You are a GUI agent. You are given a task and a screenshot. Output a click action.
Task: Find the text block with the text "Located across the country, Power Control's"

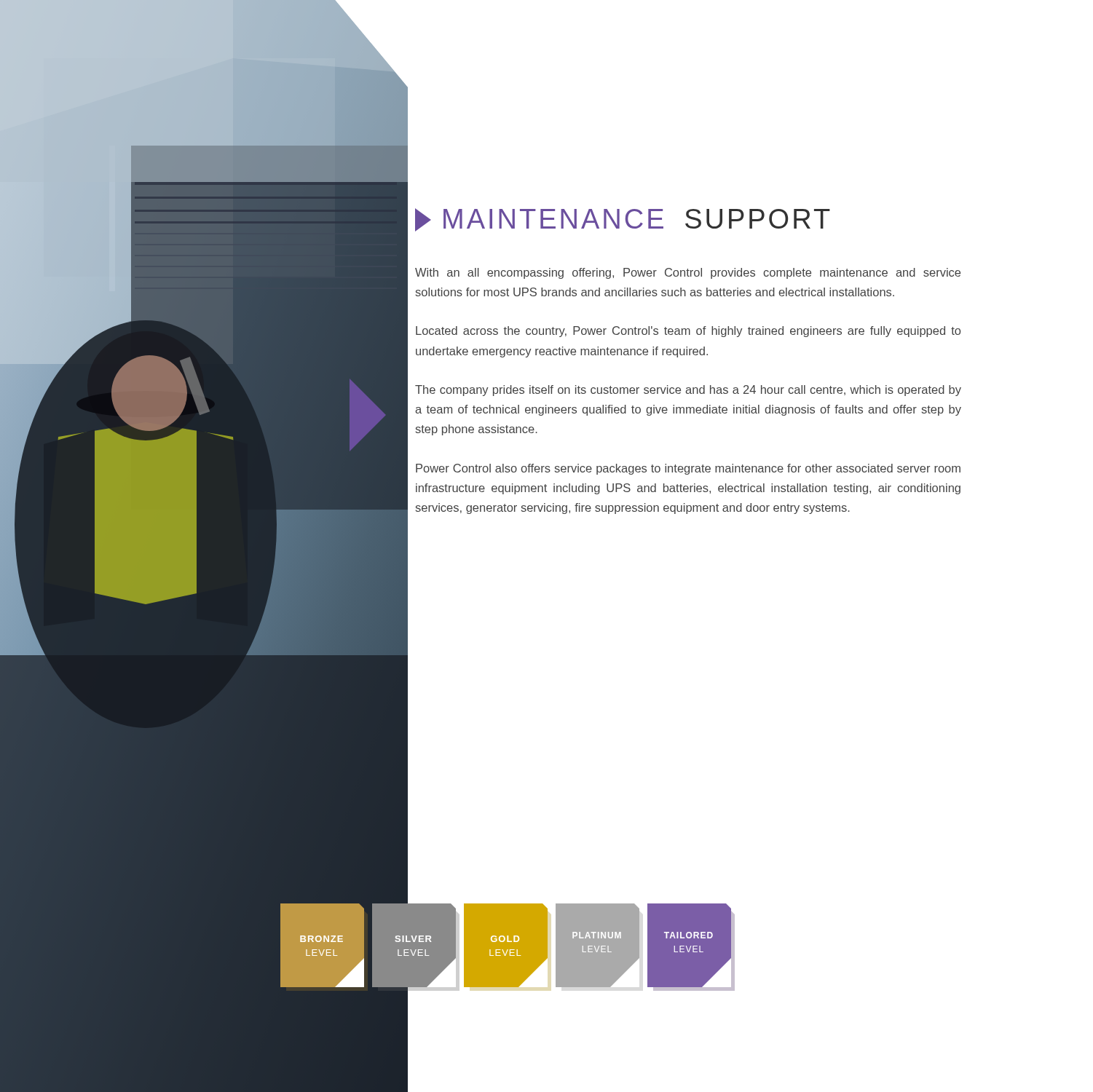tap(688, 341)
